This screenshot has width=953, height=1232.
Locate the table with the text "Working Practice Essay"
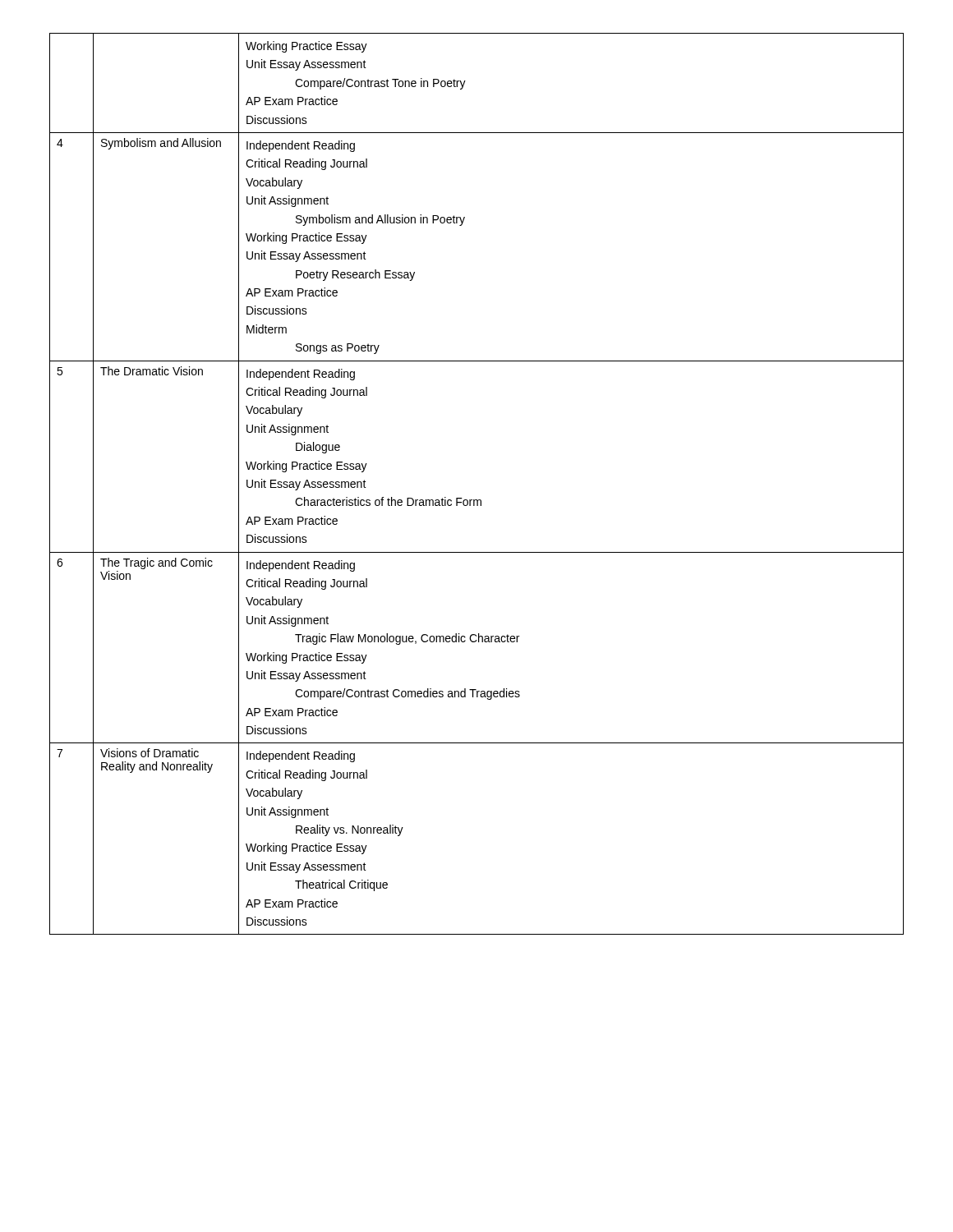476,484
